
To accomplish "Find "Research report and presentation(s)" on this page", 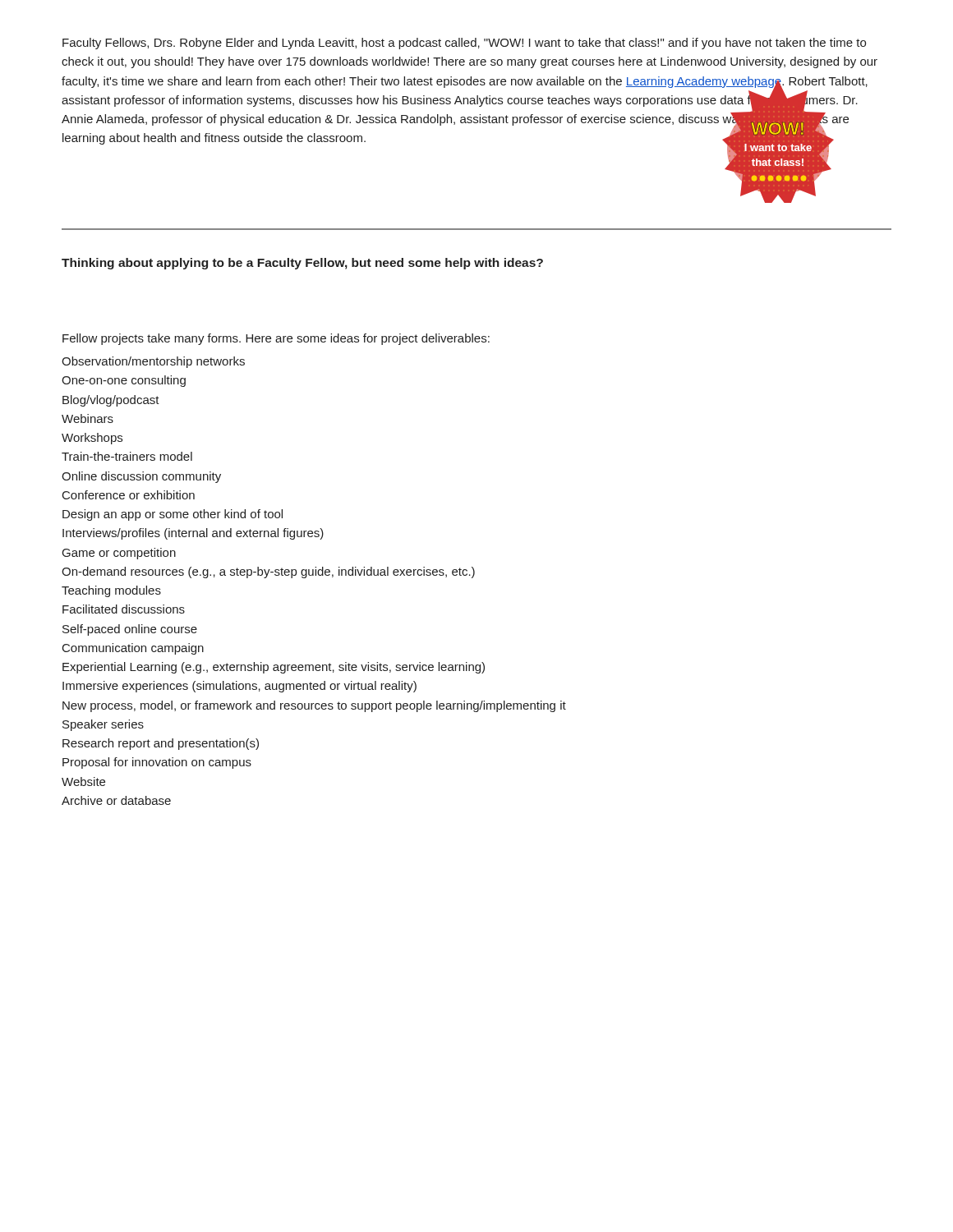I will 161,744.
